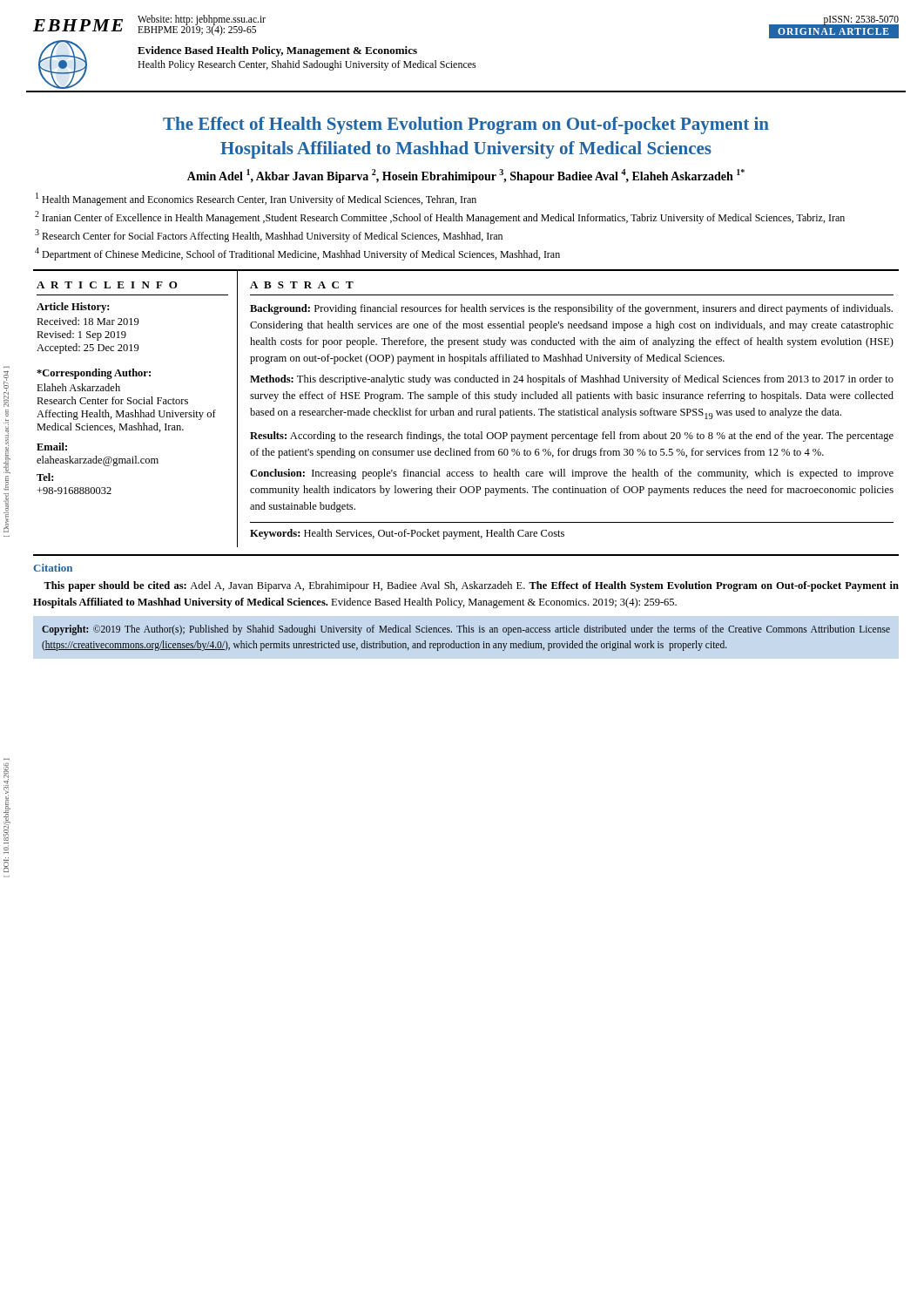
Task: Find the passage starting "Copyright: ©2019 The"
Action: [466, 637]
